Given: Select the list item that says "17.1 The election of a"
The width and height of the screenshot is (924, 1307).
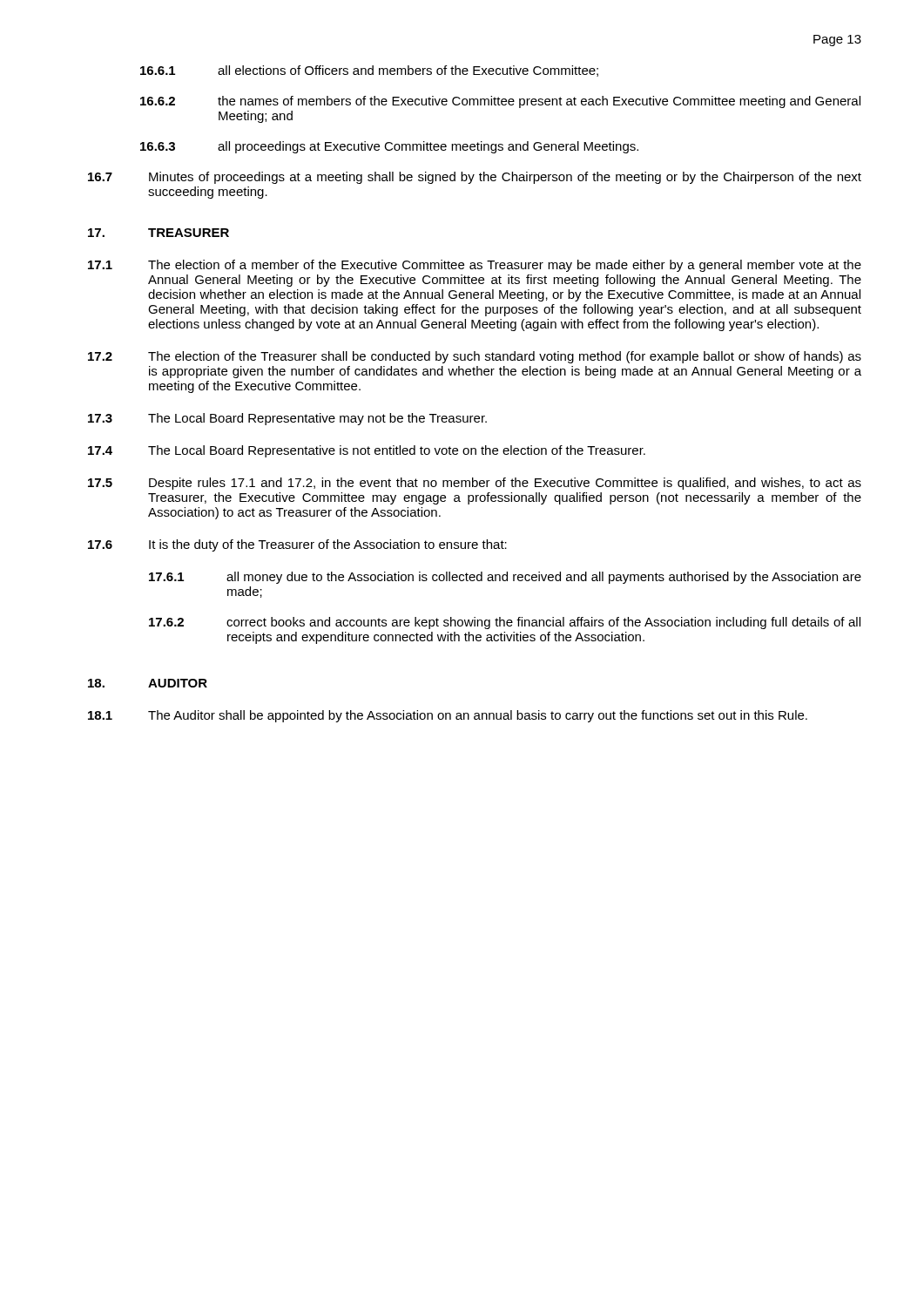Looking at the screenshot, I should pyautogui.click(x=474, y=294).
